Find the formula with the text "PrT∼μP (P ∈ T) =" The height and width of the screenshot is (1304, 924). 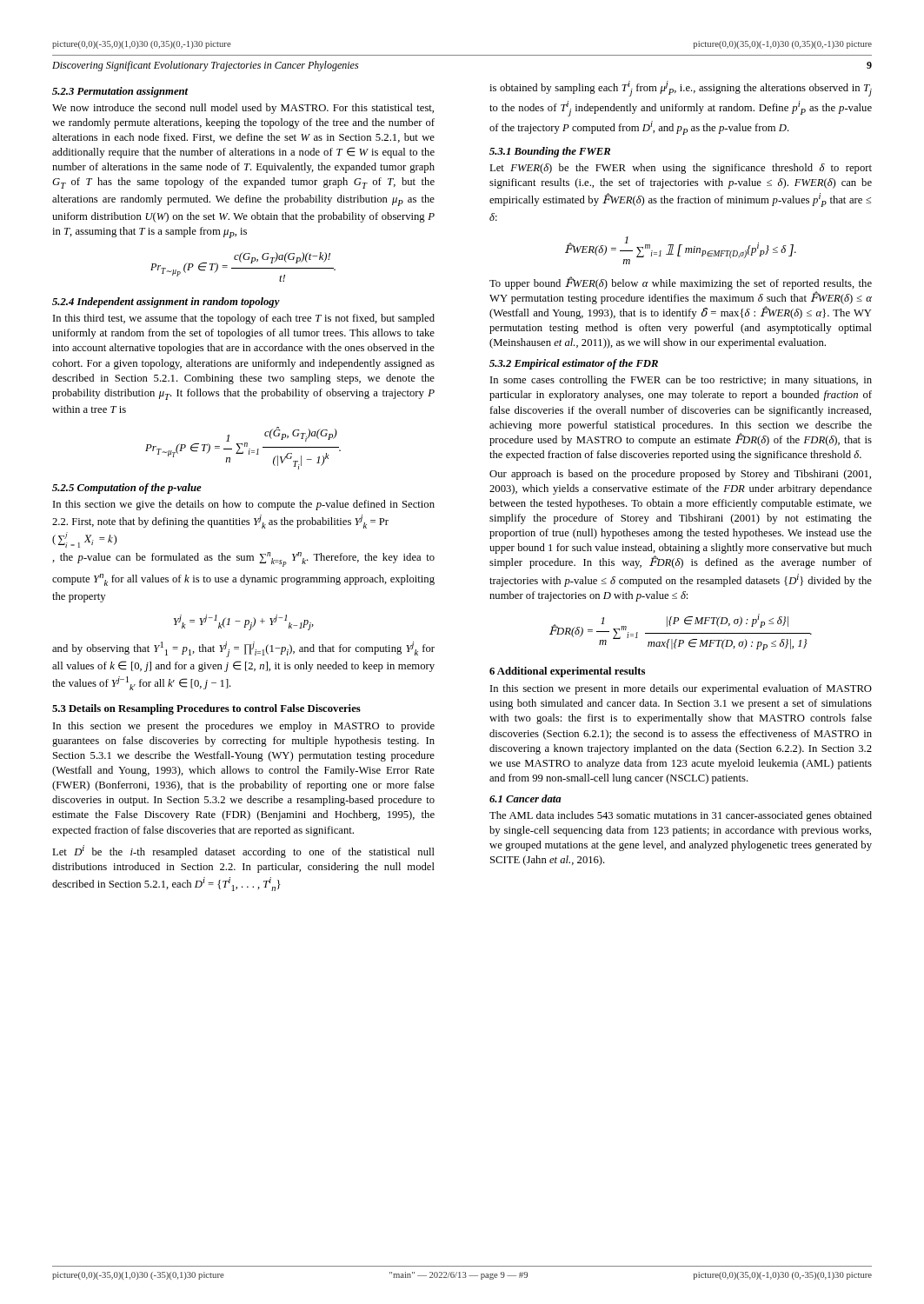tap(243, 267)
